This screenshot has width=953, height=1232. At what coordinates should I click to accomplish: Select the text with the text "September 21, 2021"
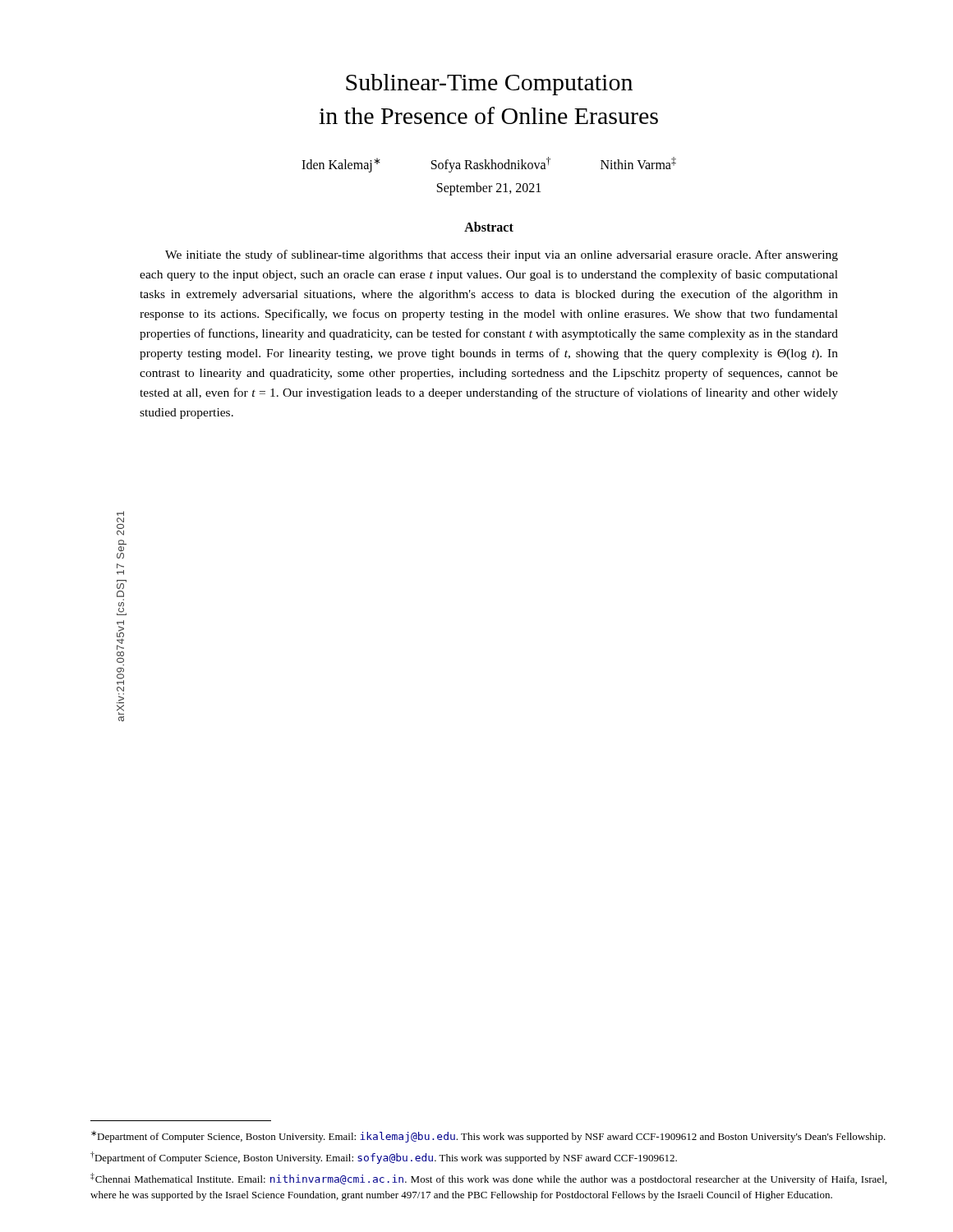click(489, 188)
